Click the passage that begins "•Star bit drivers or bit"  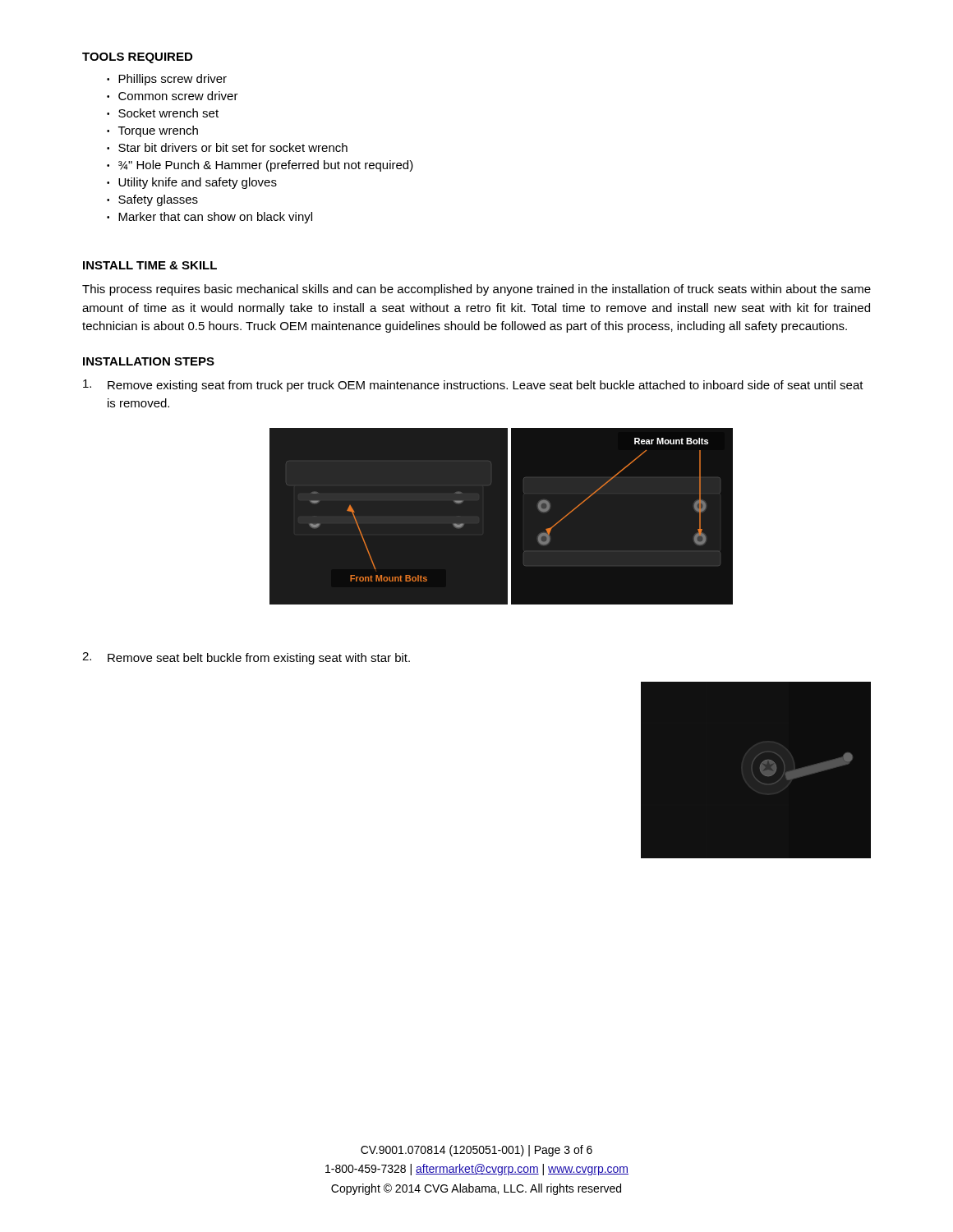click(227, 147)
